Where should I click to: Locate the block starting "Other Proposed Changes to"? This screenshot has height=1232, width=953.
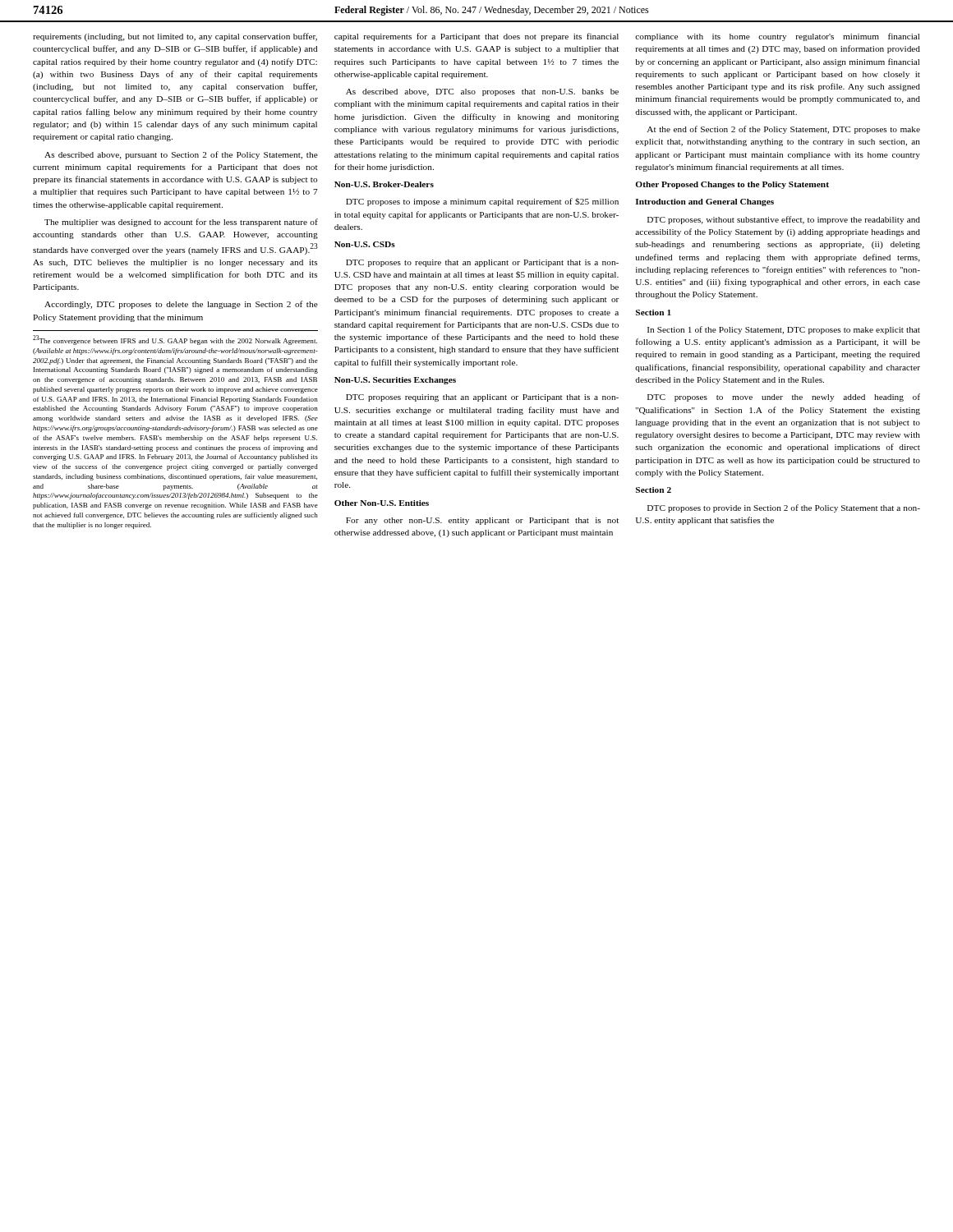pyautogui.click(x=778, y=185)
